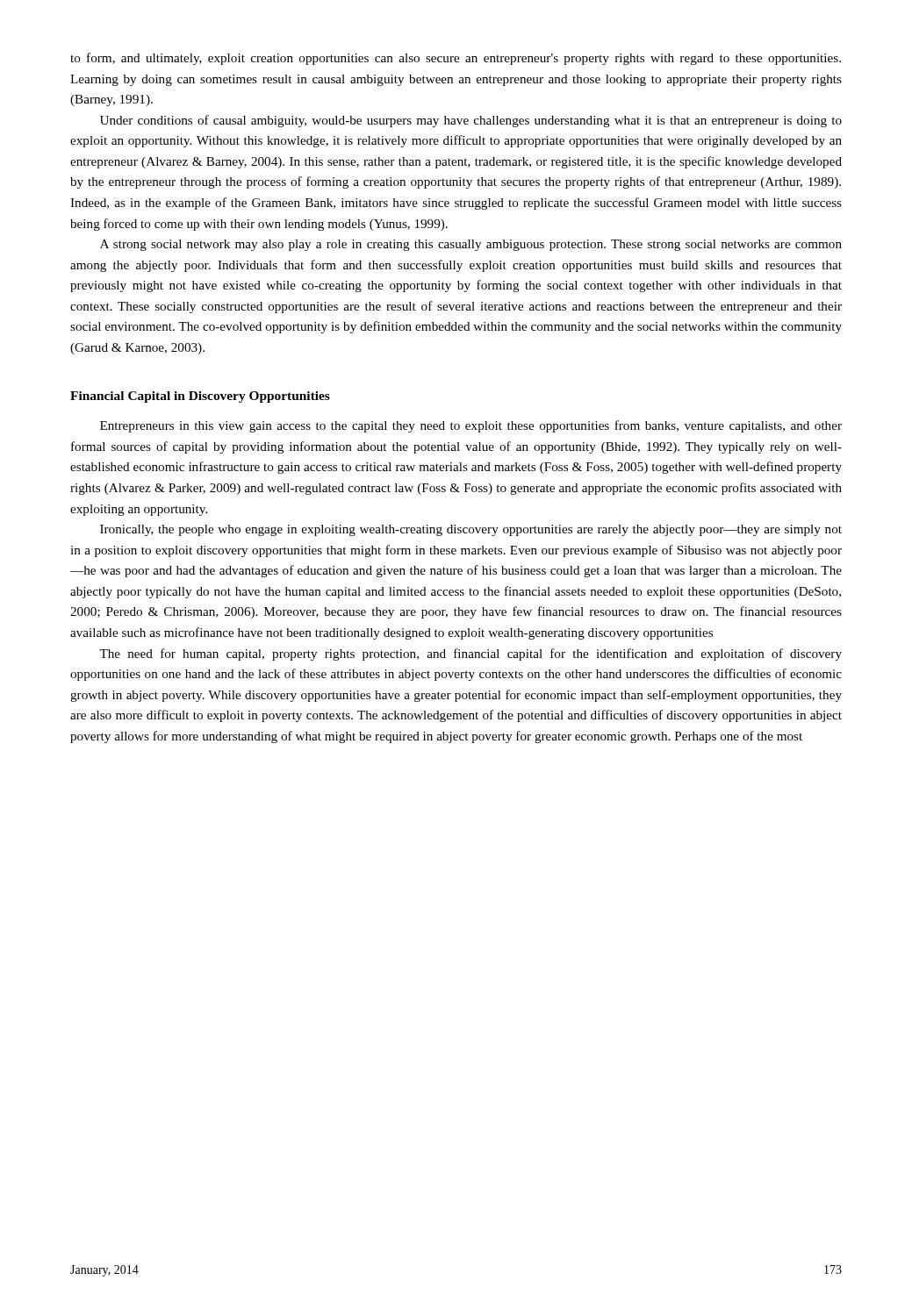Where is the passage that starts "Ironically, the people who engage in"?
This screenshot has height=1316, width=912.
tap(456, 581)
